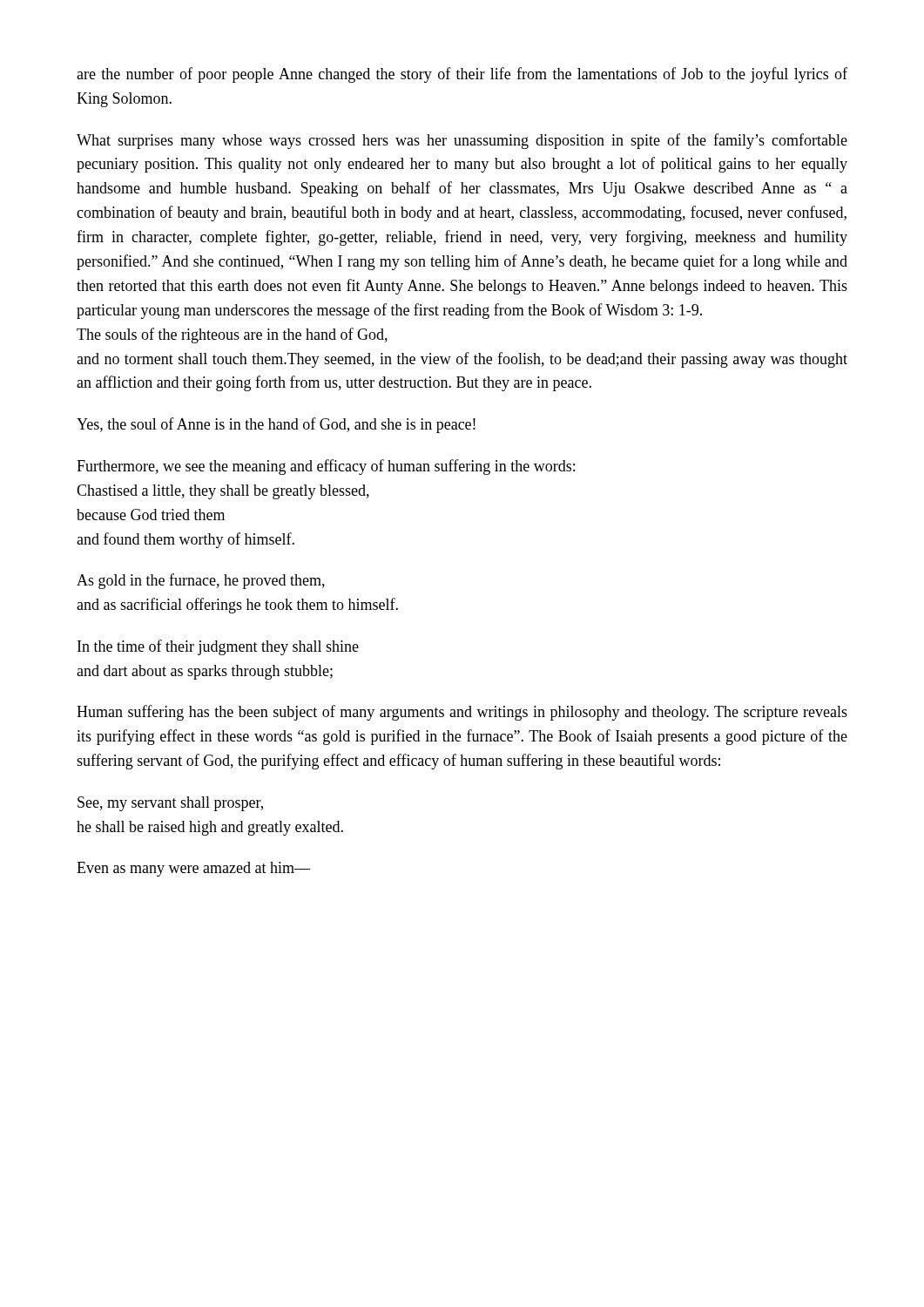Point to the block beginning "In the time of their"
The image size is (924, 1307).
pos(218,659)
